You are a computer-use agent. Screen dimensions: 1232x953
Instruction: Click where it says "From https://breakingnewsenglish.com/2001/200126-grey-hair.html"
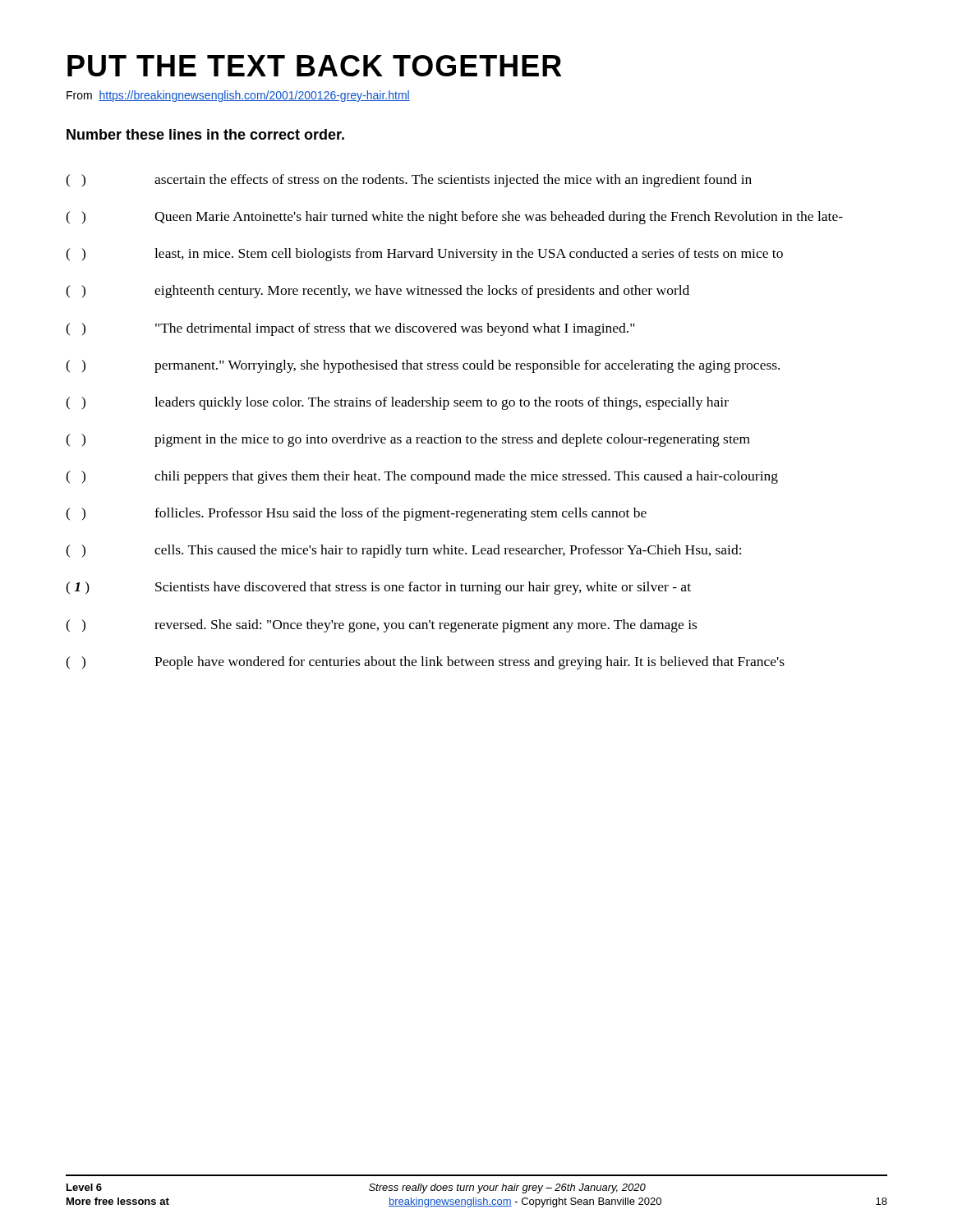pos(238,95)
